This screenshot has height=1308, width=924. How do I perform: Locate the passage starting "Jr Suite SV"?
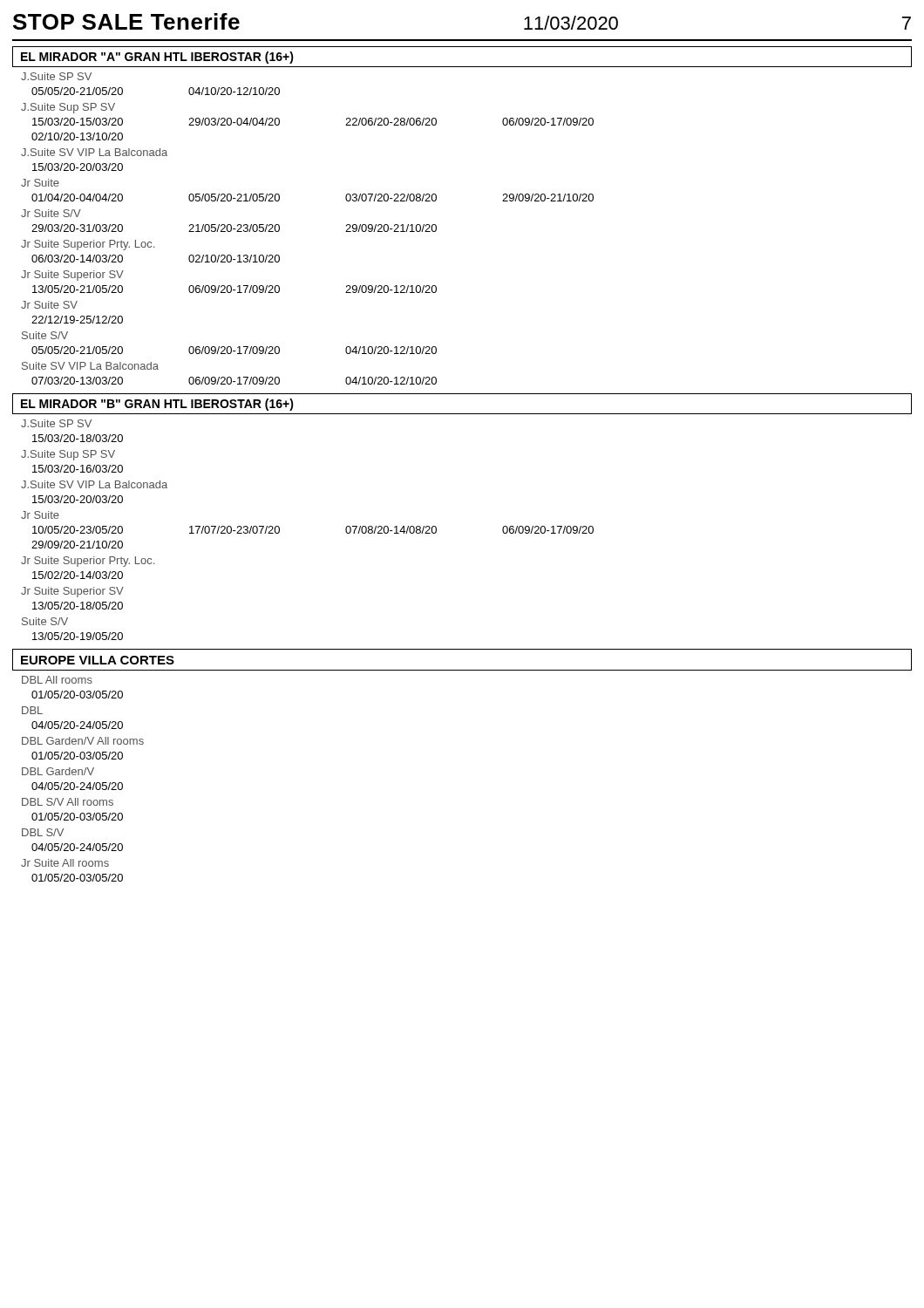point(49,305)
